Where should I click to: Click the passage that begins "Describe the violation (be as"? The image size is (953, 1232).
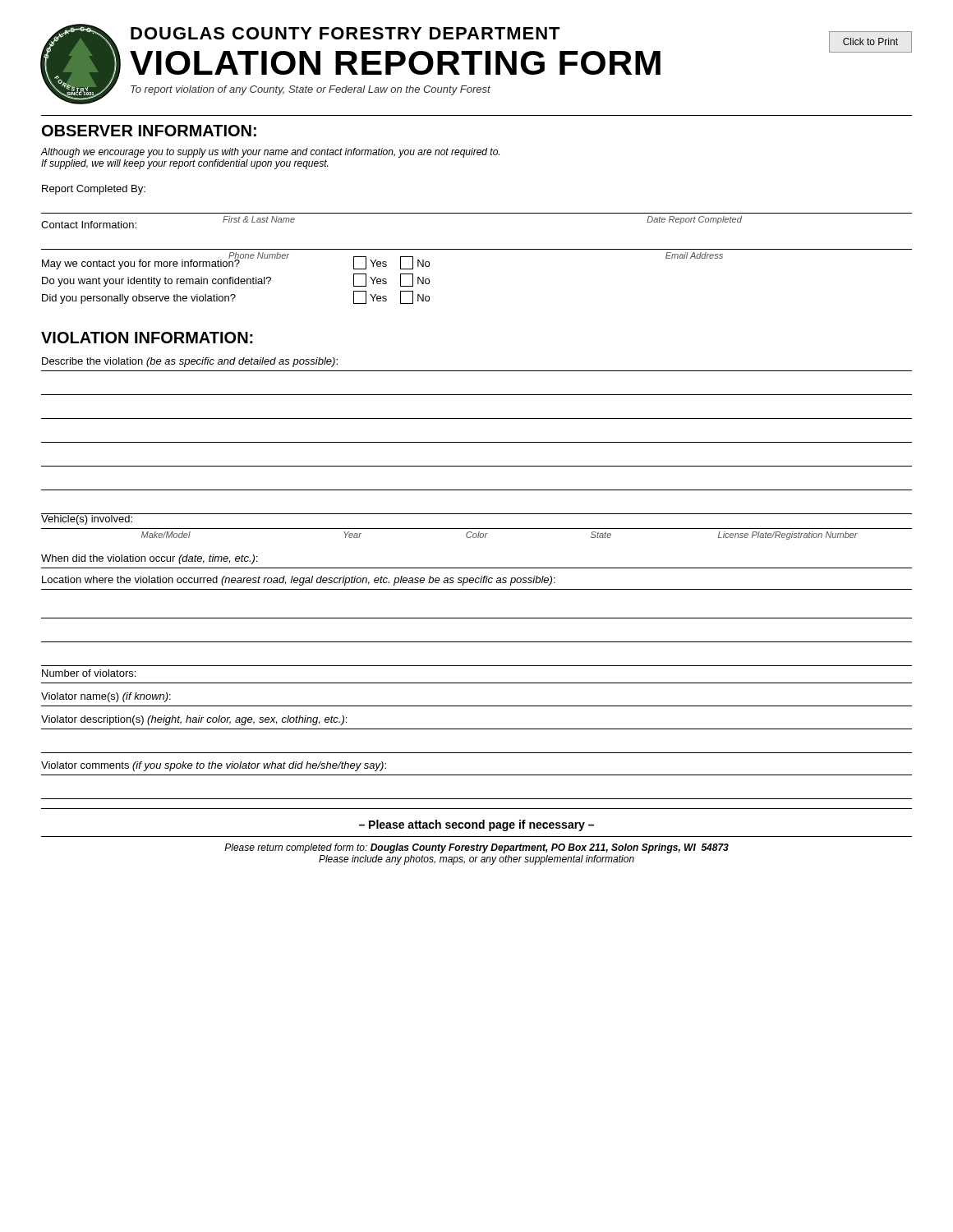coord(476,363)
